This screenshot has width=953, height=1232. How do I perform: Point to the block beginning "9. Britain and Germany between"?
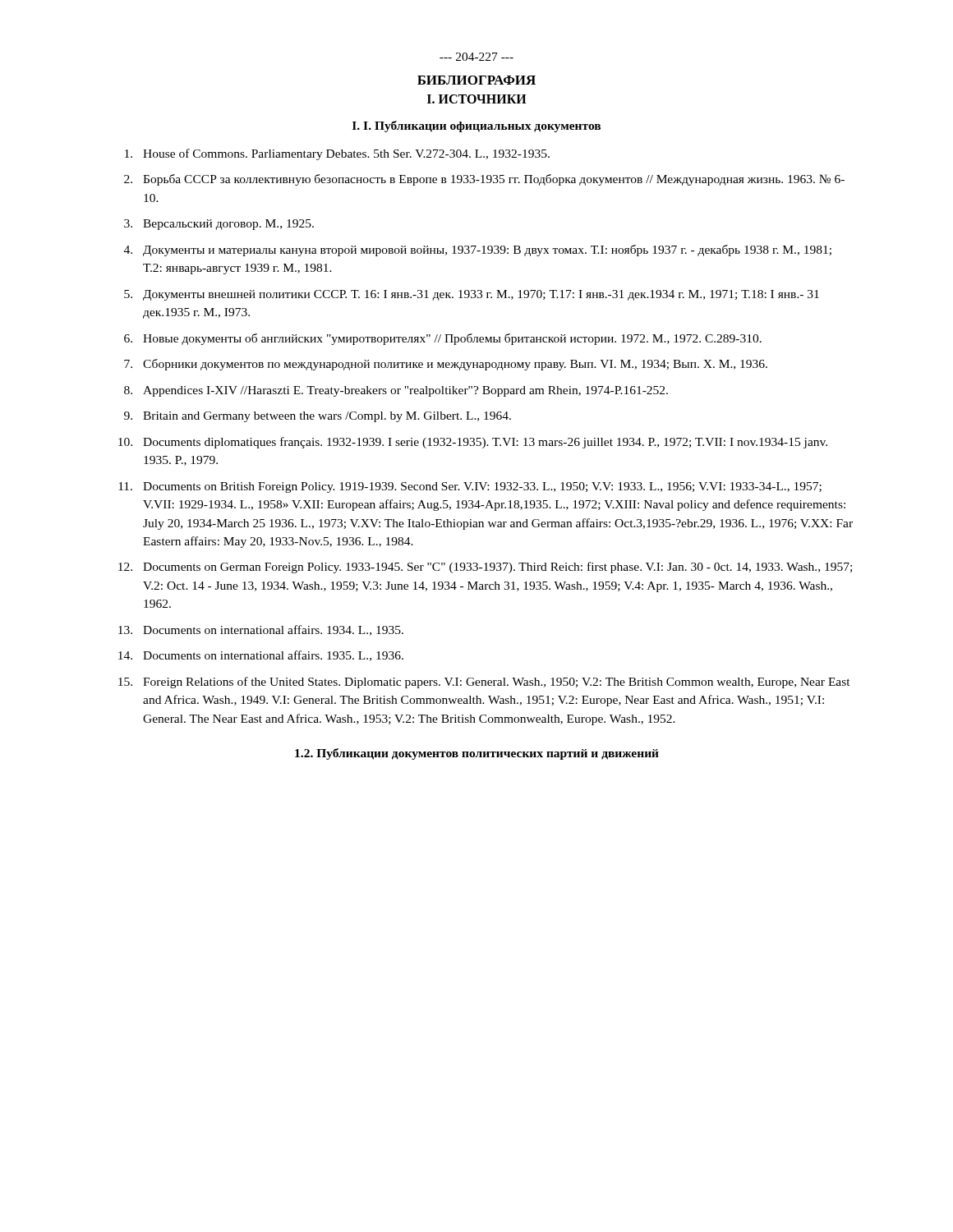click(x=476, y=416)
